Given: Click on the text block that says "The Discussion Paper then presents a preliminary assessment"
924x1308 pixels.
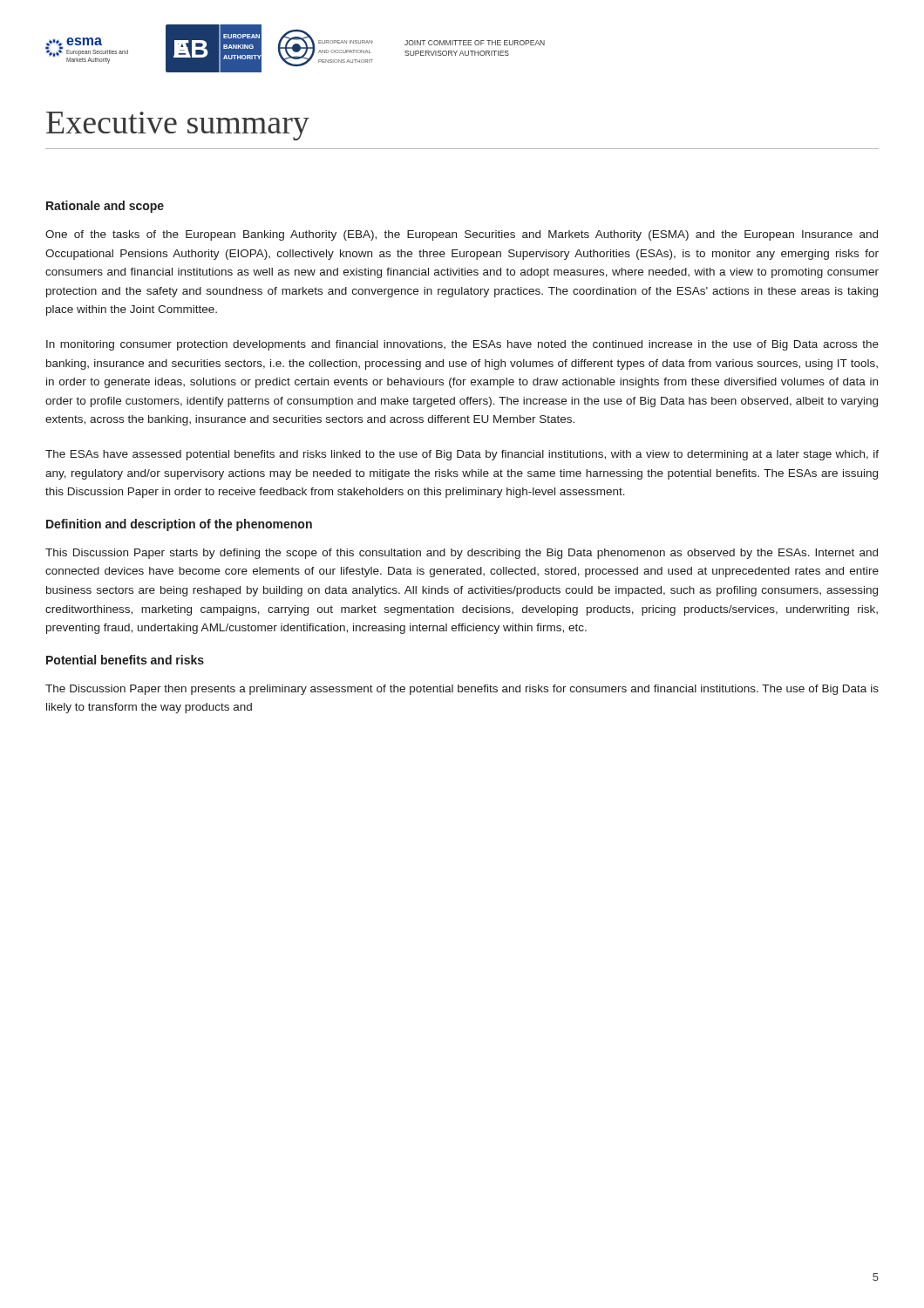Looking at the screenshot, I should click(462, 698).
